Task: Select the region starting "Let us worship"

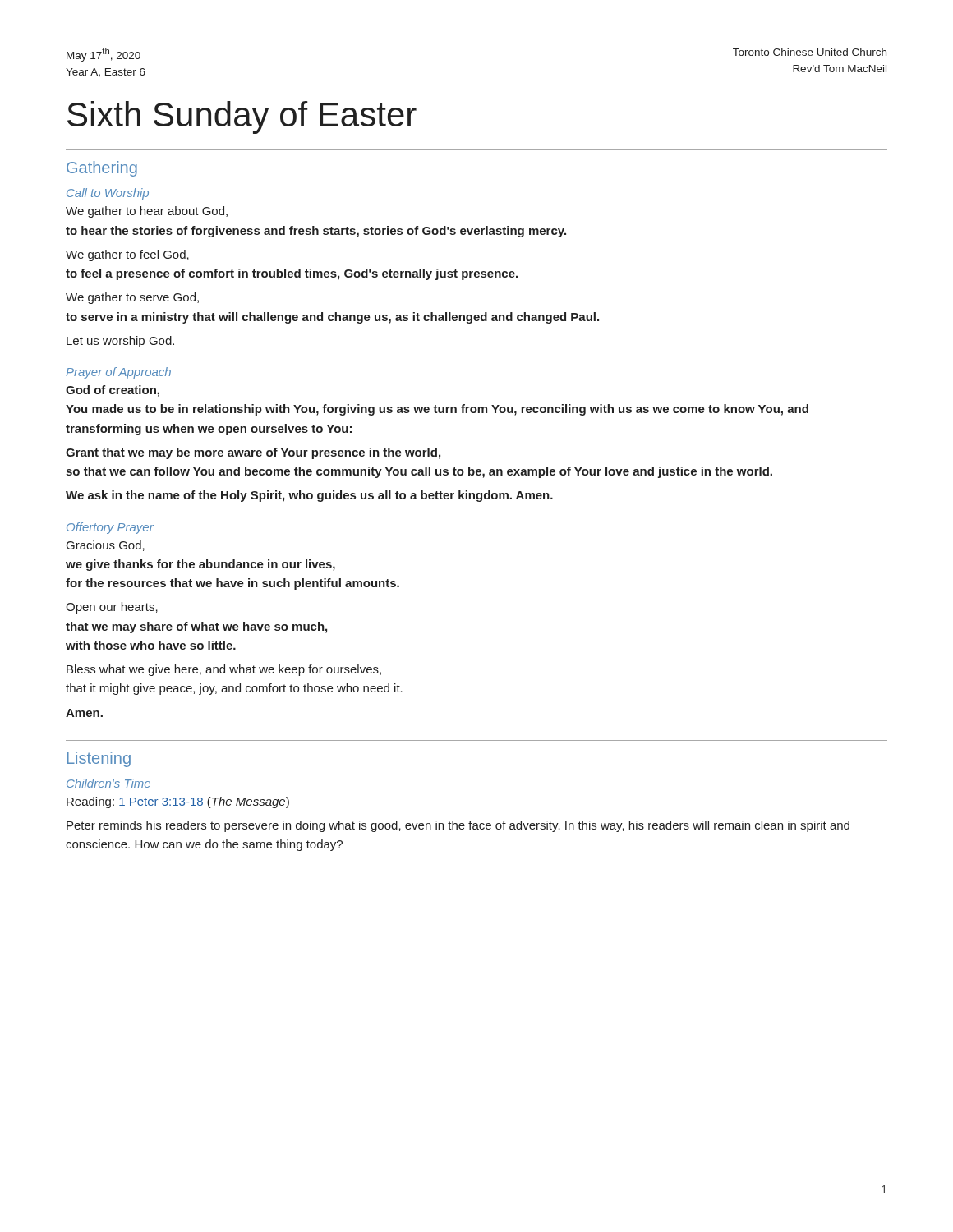Action: [121, 340]
